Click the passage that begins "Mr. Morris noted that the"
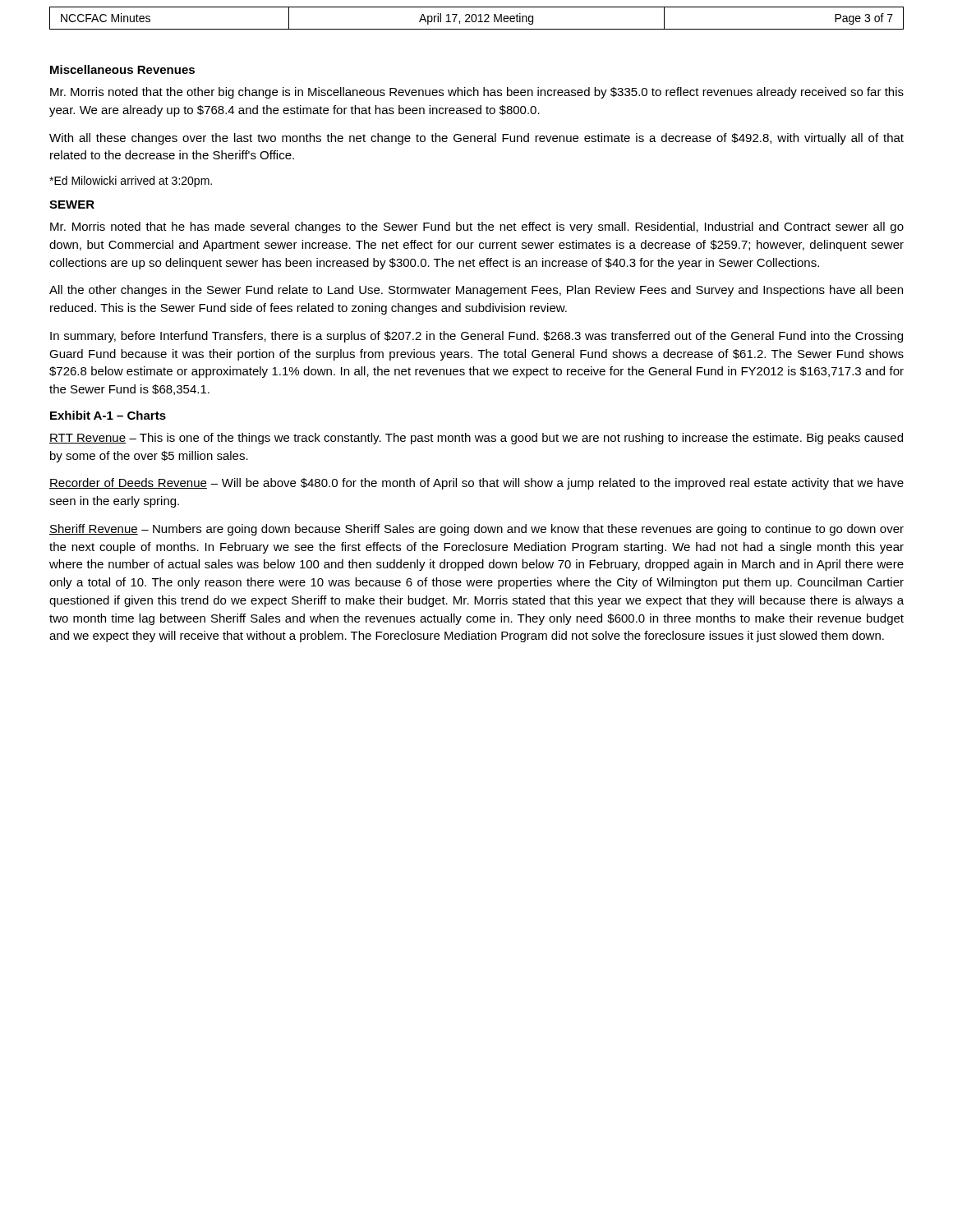The image size is (953, 1232). point(476,101)
